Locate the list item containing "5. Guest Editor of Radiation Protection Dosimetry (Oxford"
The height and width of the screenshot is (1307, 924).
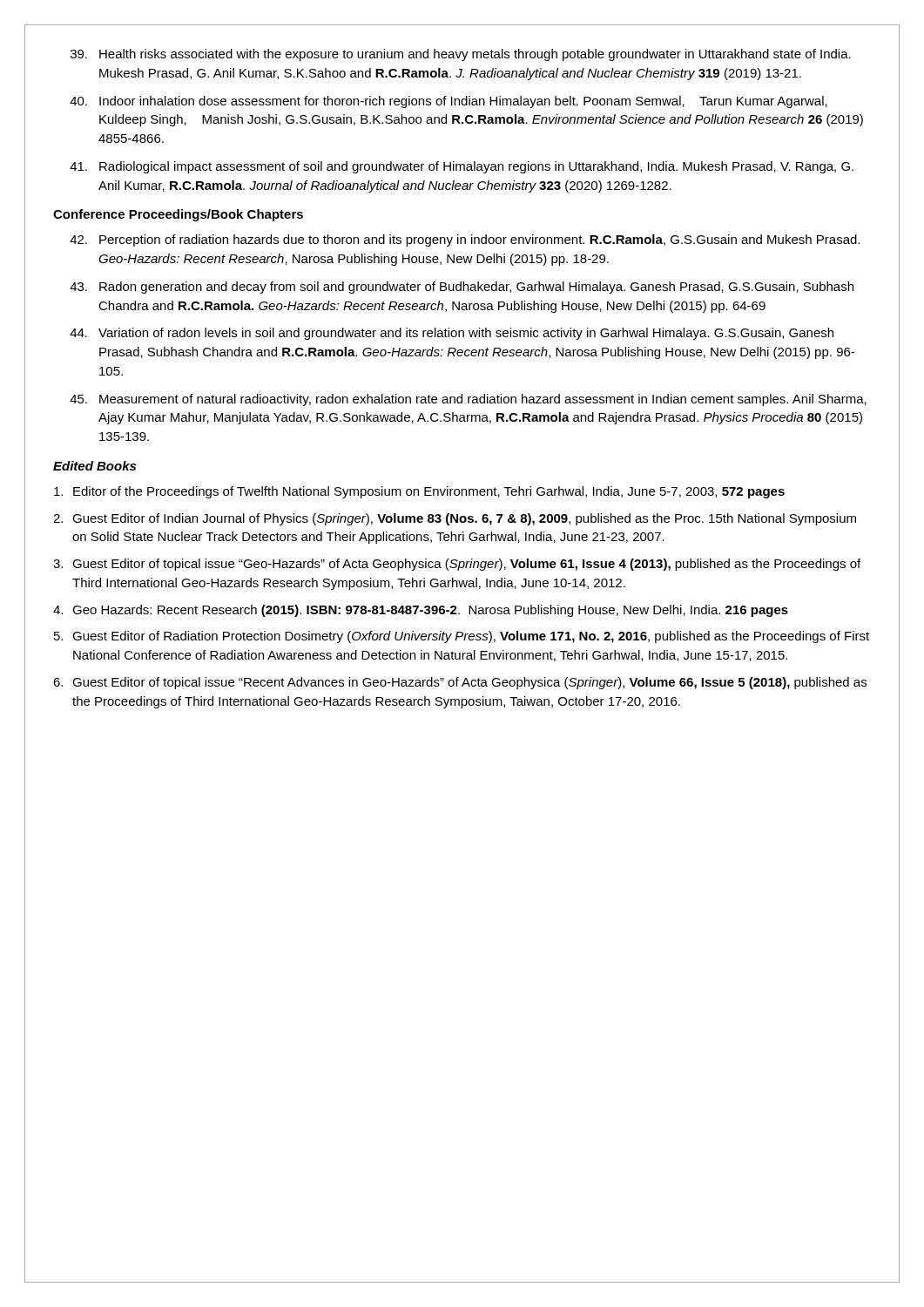462,646
